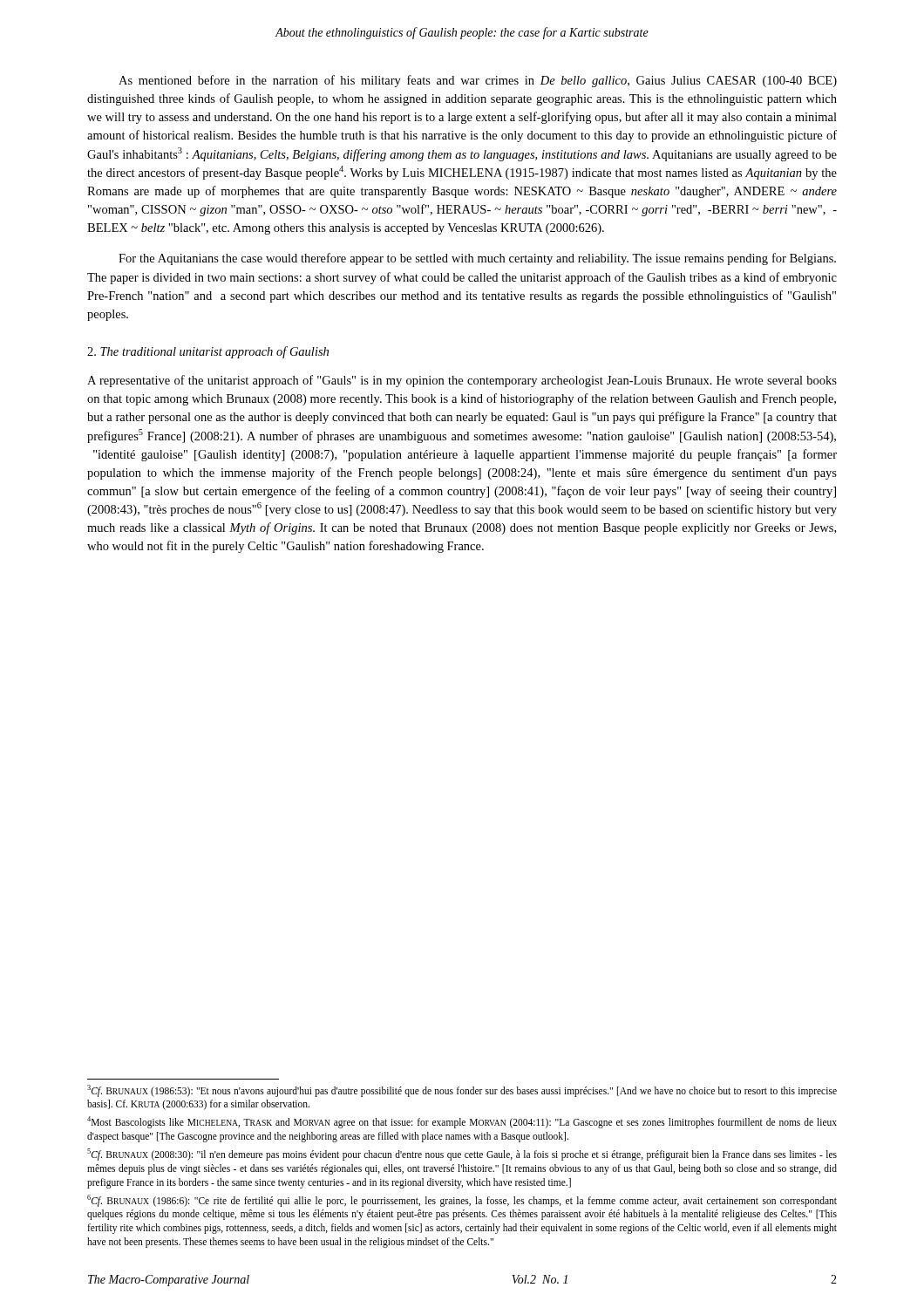Point to the passage starting "3Cf. BRUNAUX (1986:53):"
Viewport: 924px width, 1308px height.
pos(462,1097)
